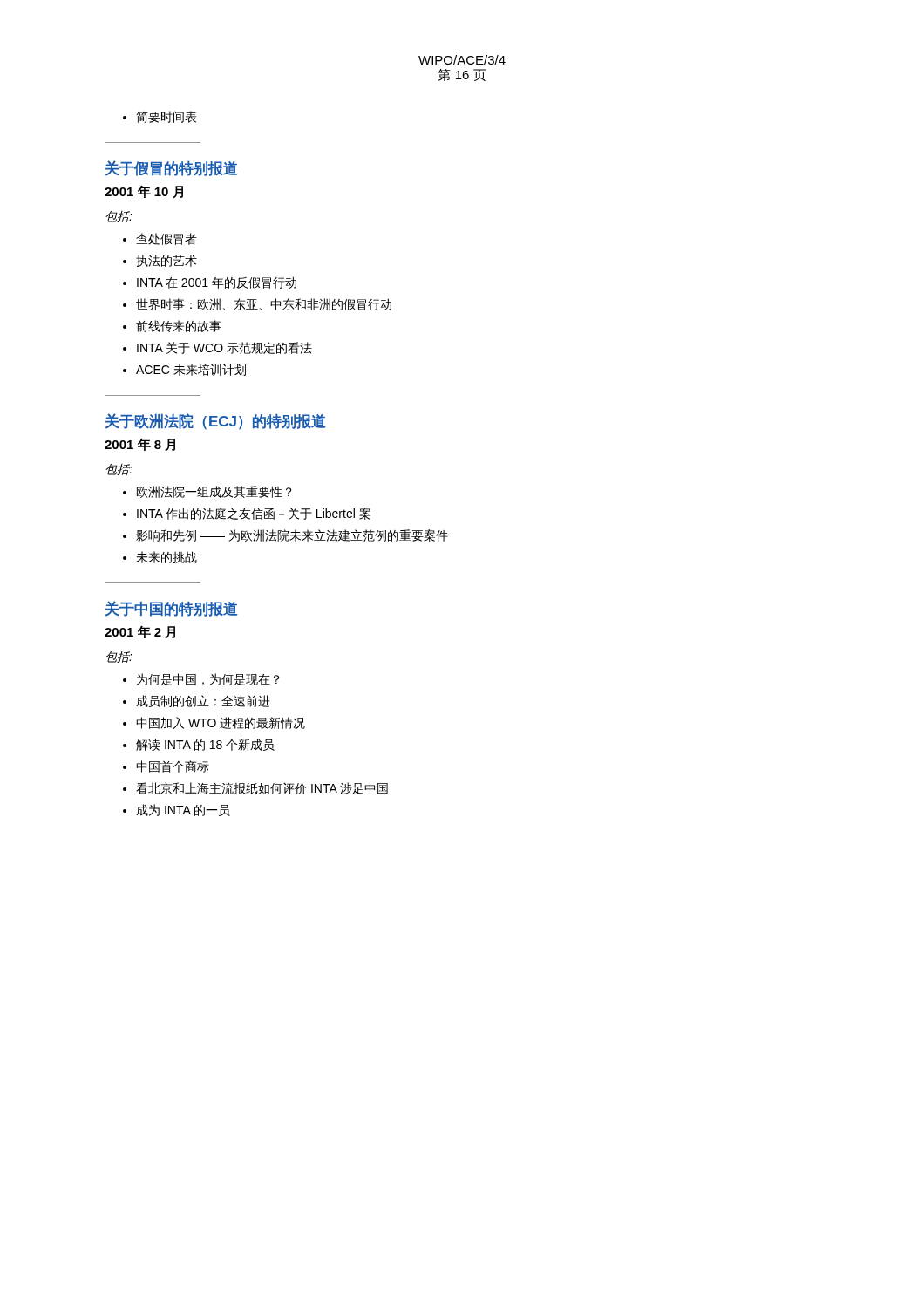Select the block starting "成为 INTA 的一员"
Image resolution: width=924 pixels, height=1308 pixels.
pos(177,810)
